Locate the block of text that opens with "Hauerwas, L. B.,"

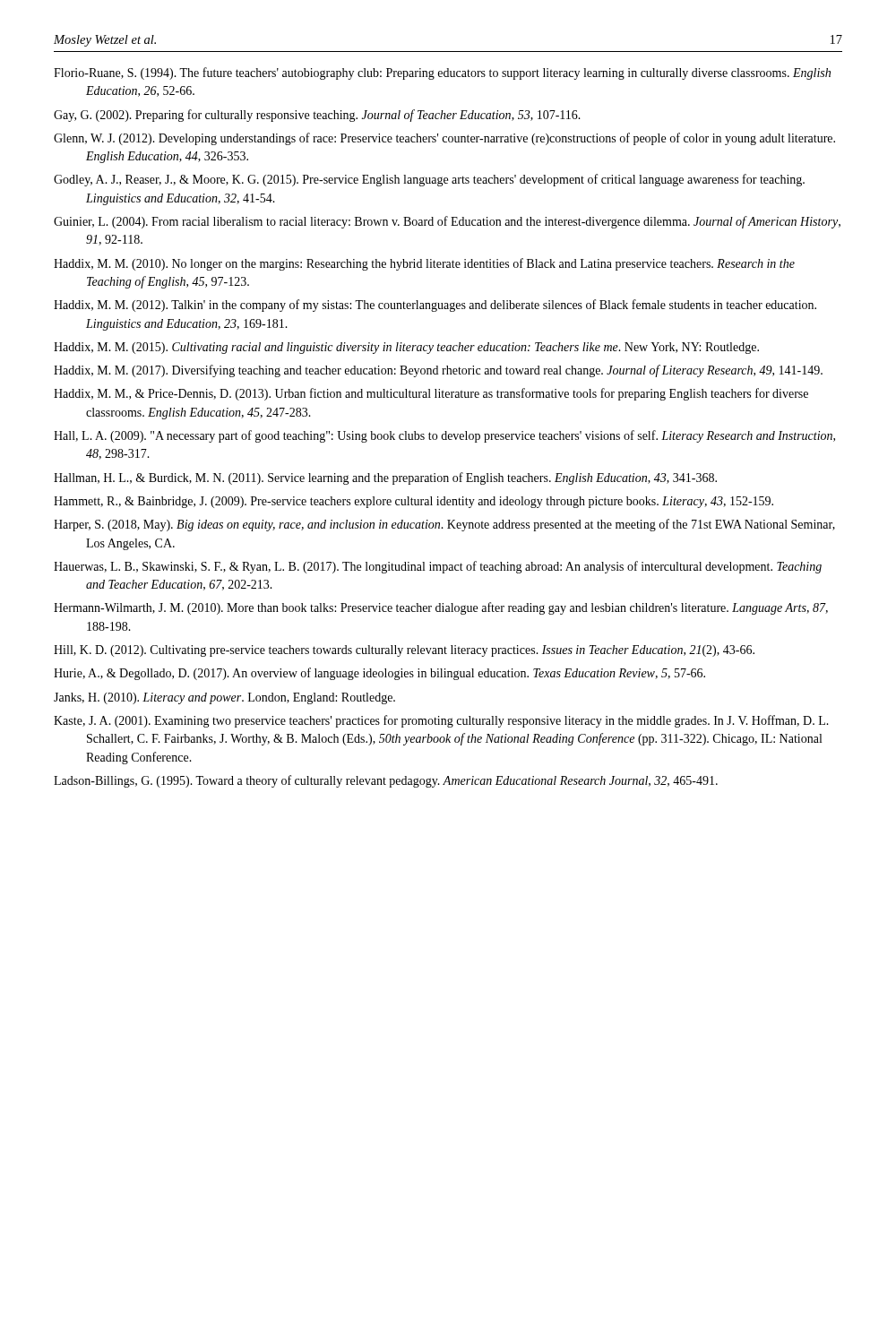[438, 576]
